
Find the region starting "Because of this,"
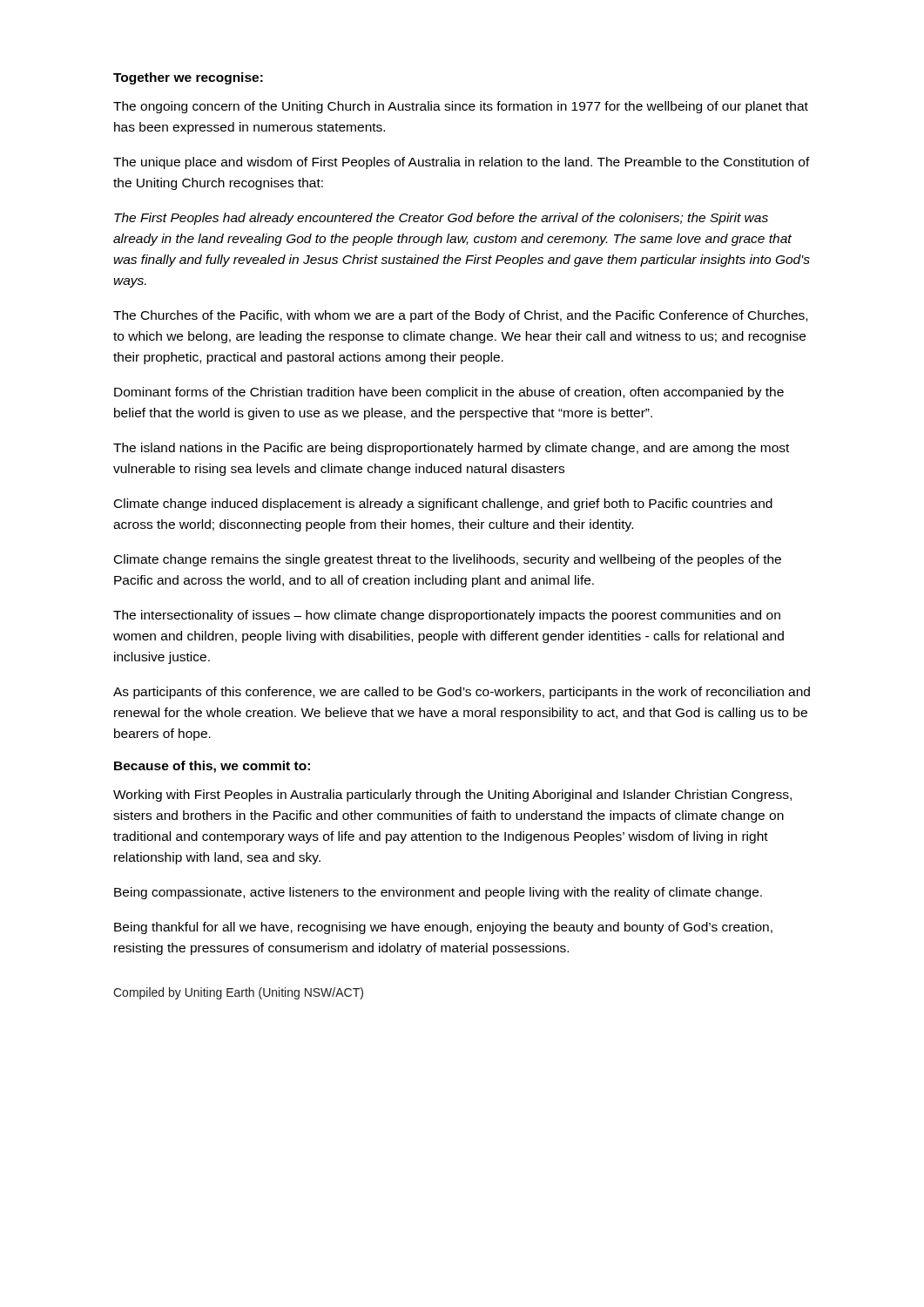(x=212, y=766)
